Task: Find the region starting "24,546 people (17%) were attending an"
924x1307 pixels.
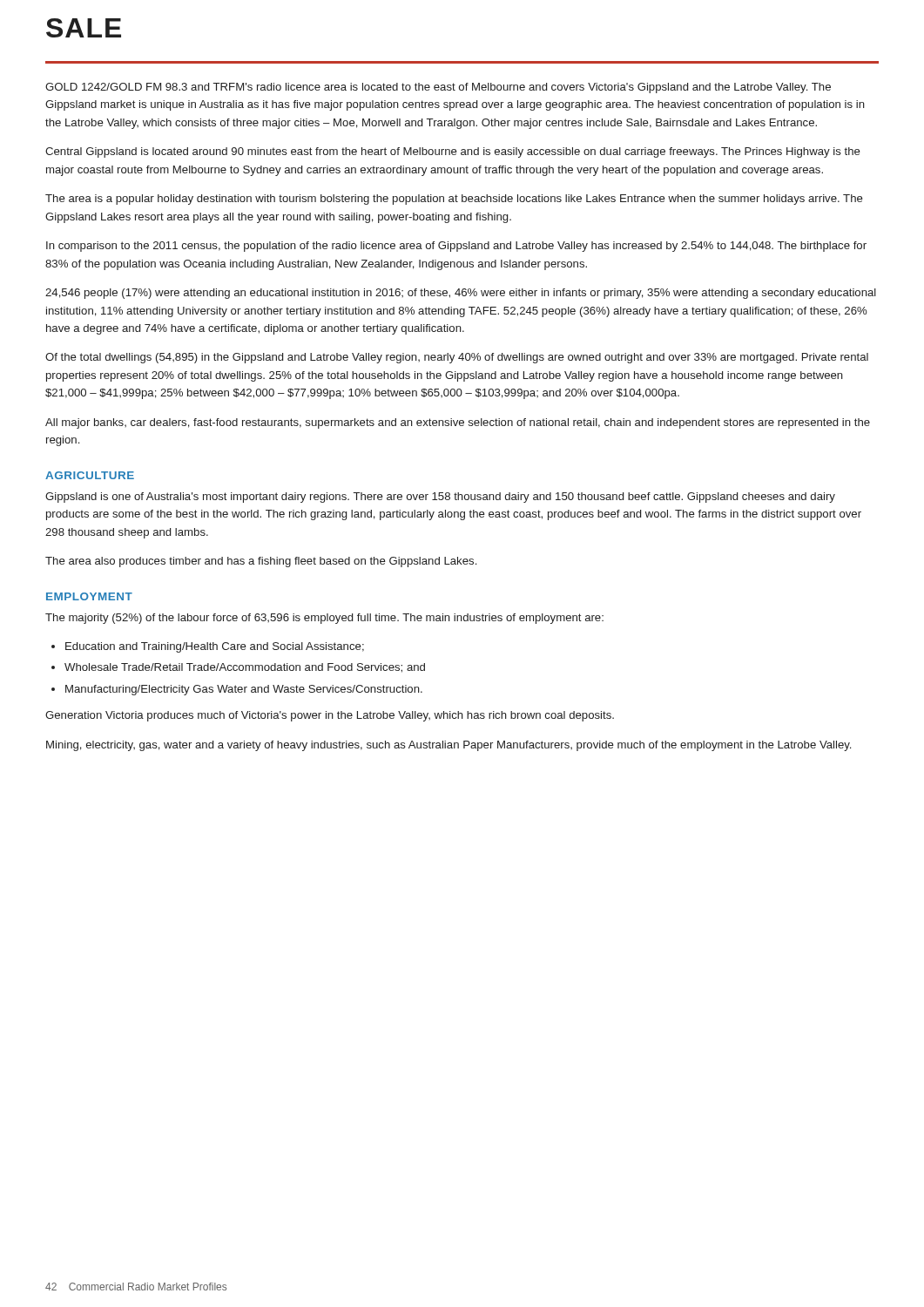Action: pyautogui.click(x=461, y=310)
